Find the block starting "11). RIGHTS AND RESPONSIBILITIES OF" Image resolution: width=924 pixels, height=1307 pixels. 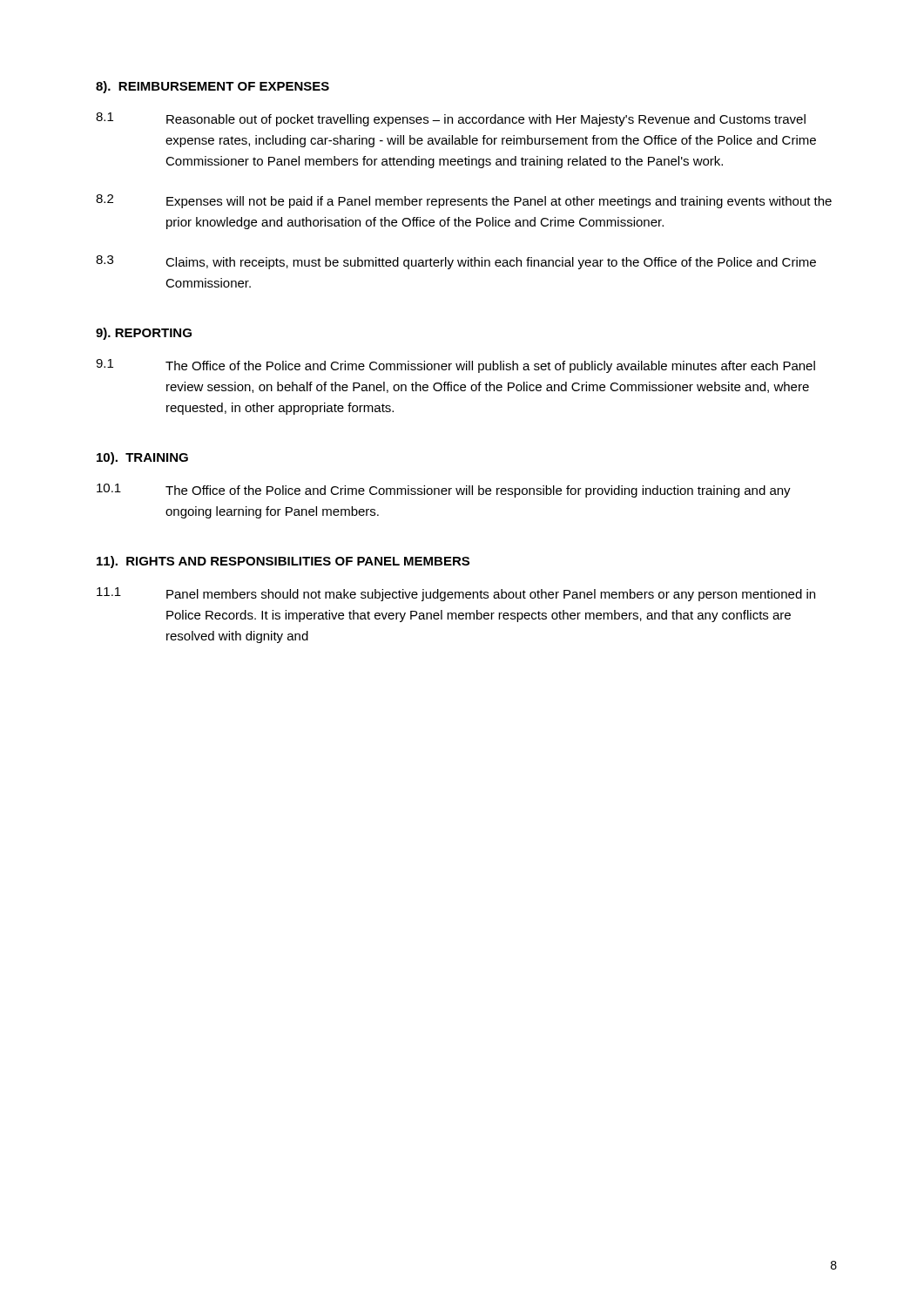(x=283, y=561)
